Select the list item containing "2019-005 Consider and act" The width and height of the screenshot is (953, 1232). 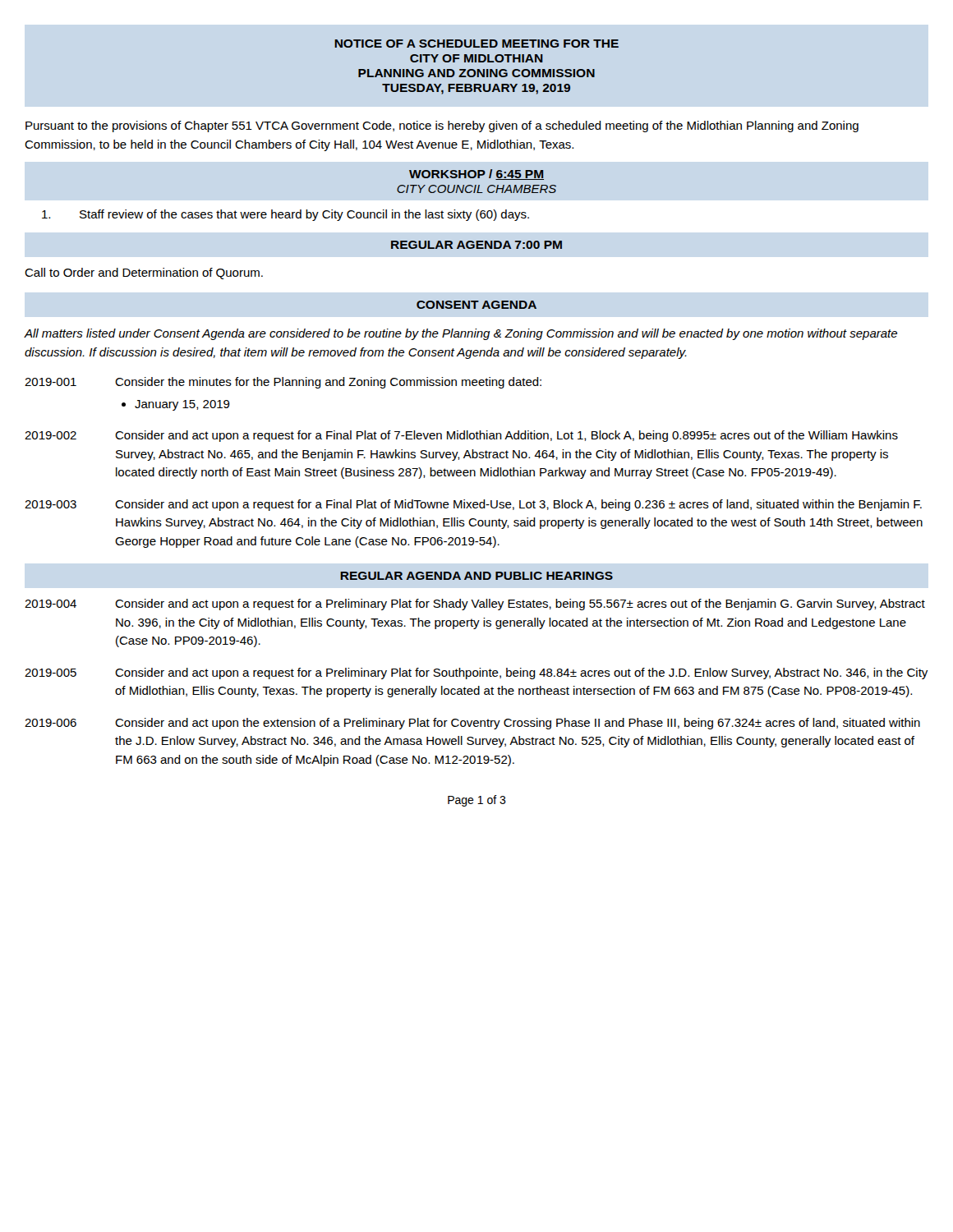pyautogui.click(x=476, y=682)
